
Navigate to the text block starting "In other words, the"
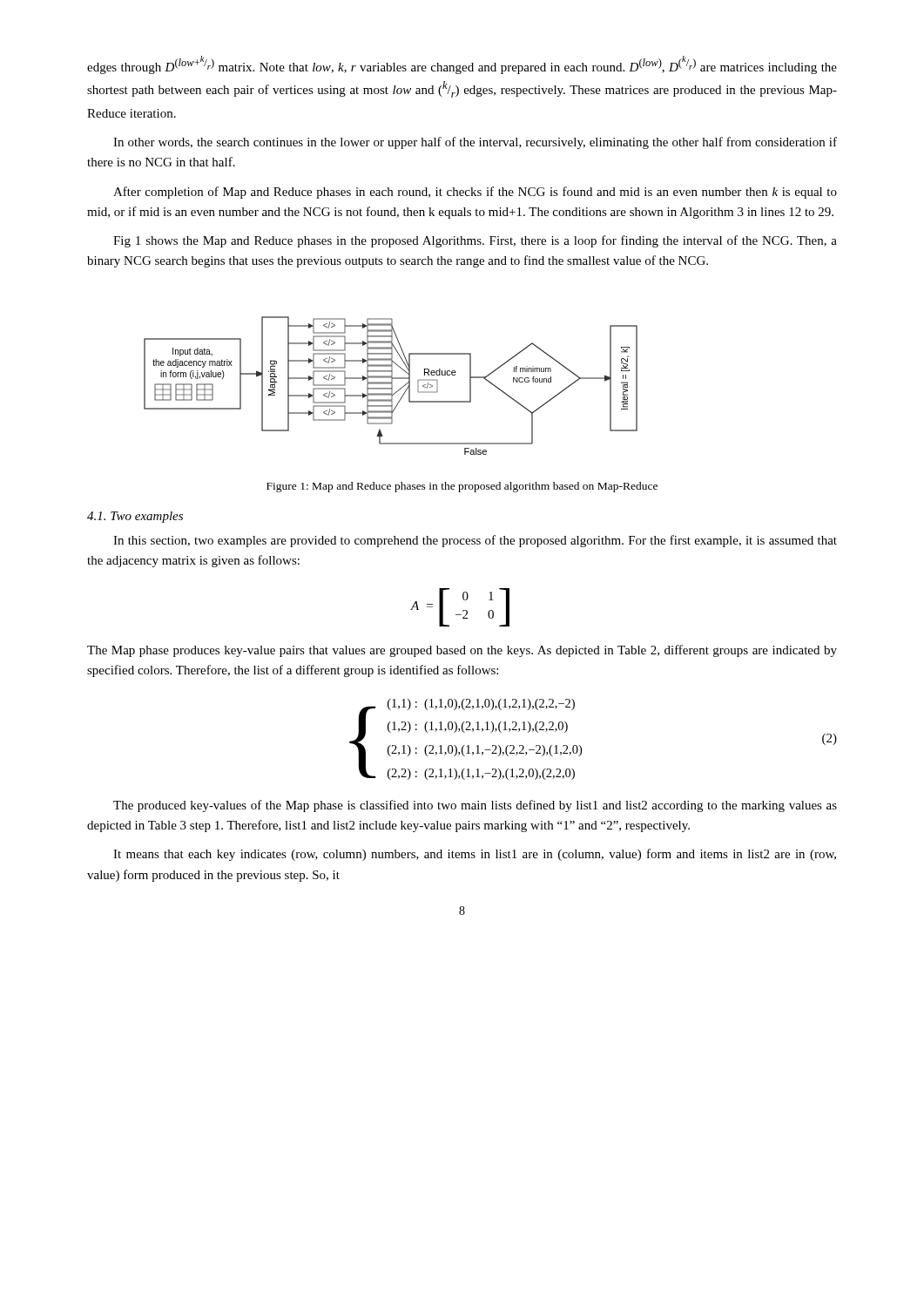tap(462, 153)
